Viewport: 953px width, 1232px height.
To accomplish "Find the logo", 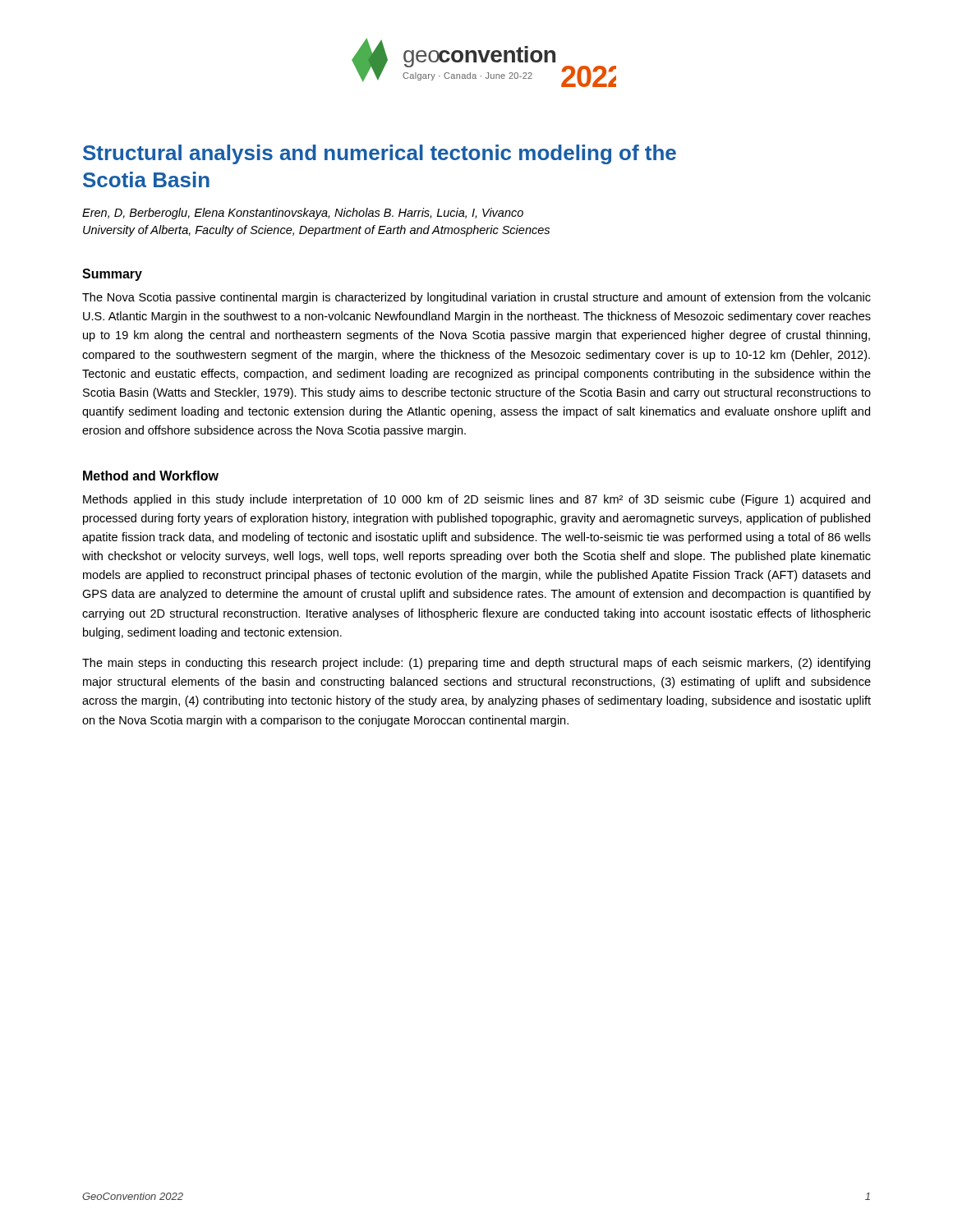I will pyautogui.click(x=476, y=61).
